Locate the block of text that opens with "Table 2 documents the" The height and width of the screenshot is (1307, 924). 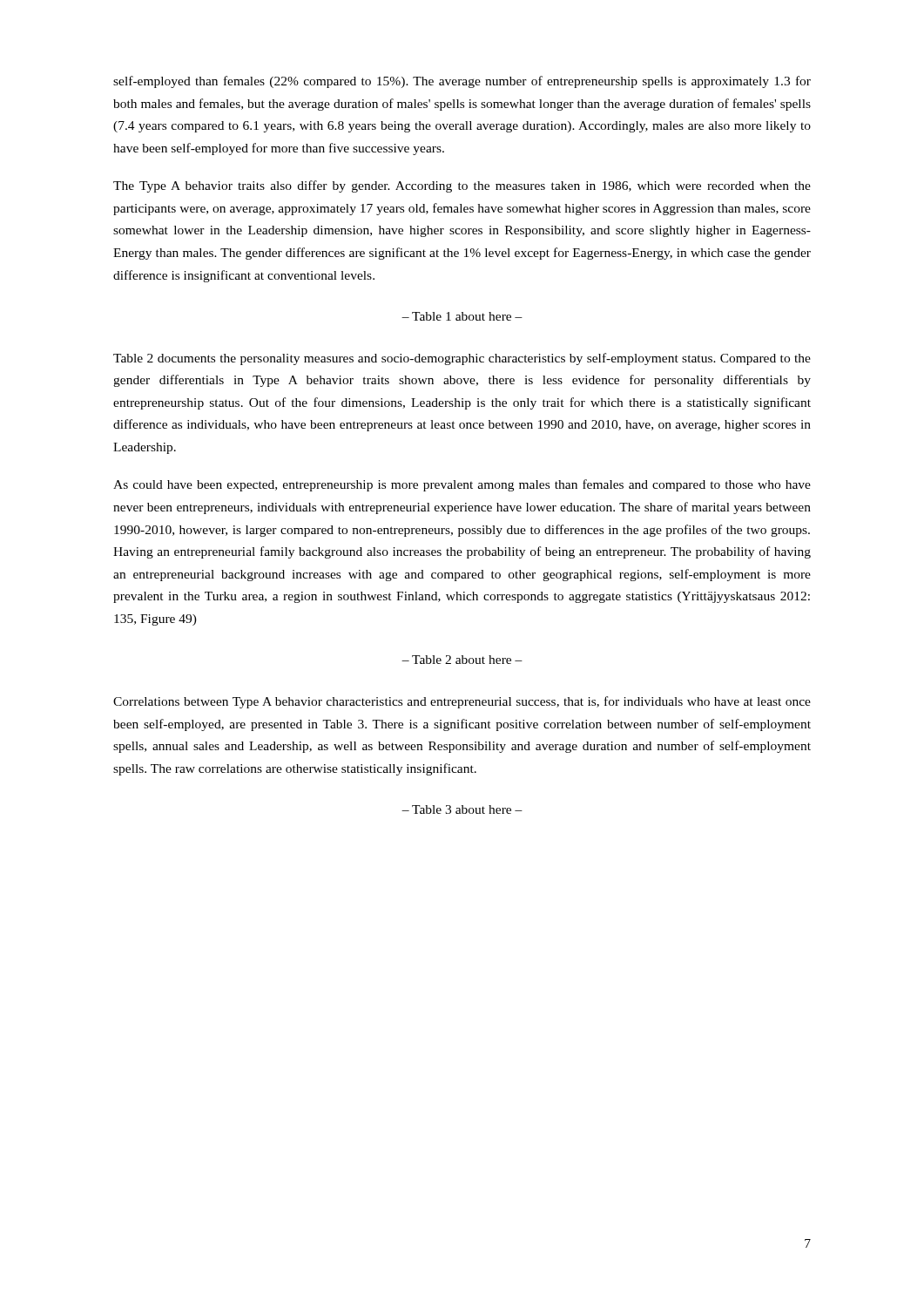[462, 402]
